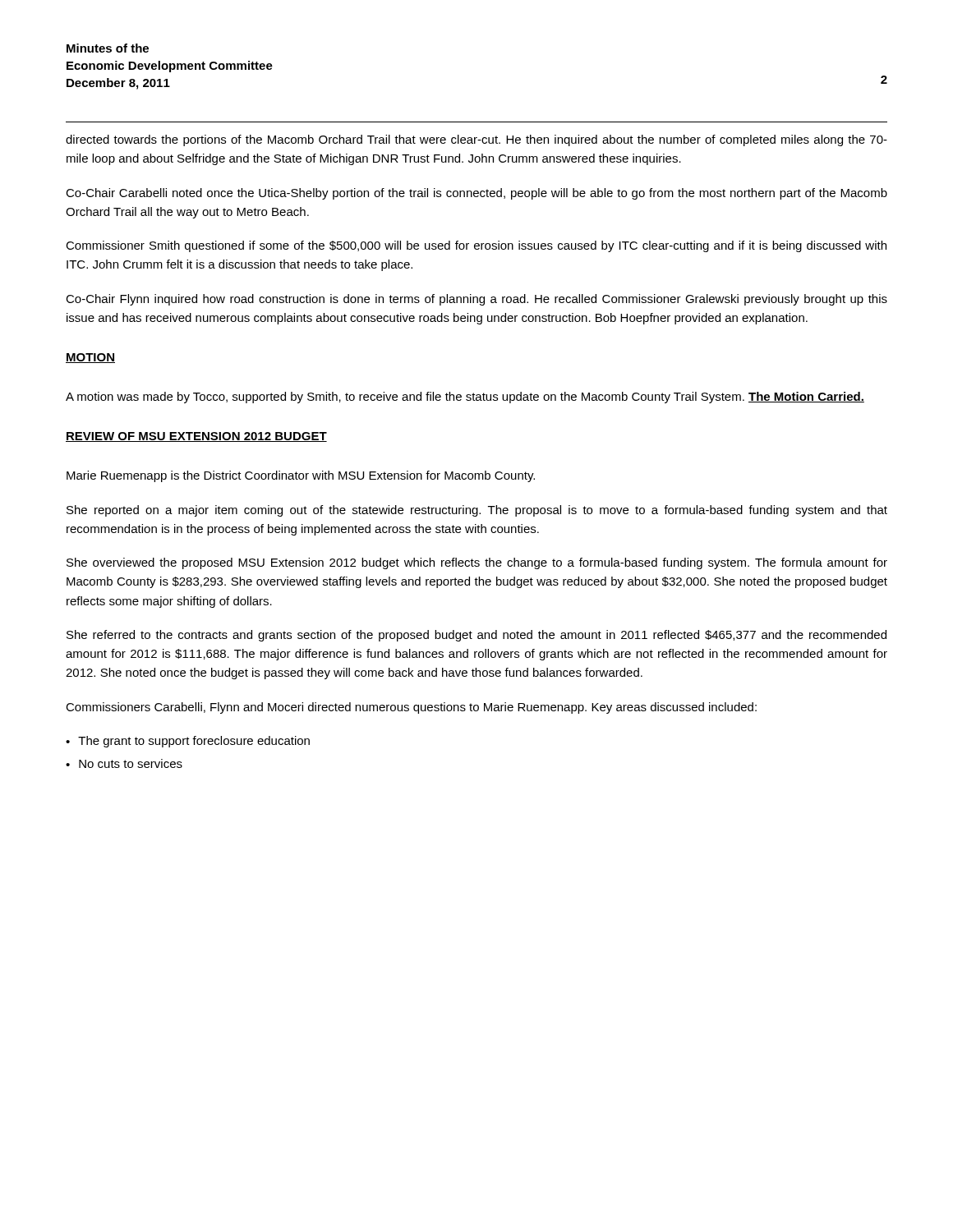Find the block starting "She reported on a major item coming"

tap(476, 519)
